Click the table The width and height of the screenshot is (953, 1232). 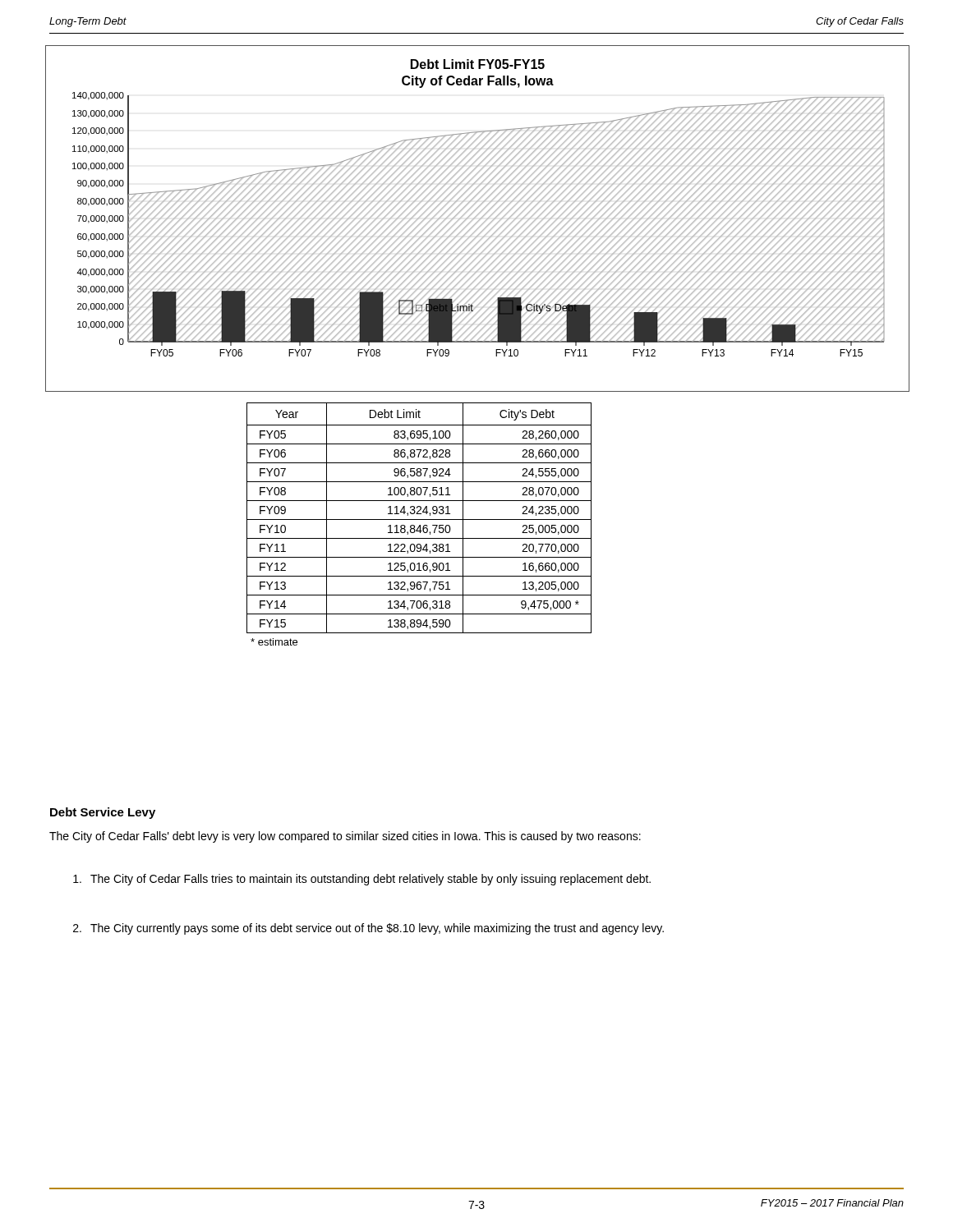[419, 525]
